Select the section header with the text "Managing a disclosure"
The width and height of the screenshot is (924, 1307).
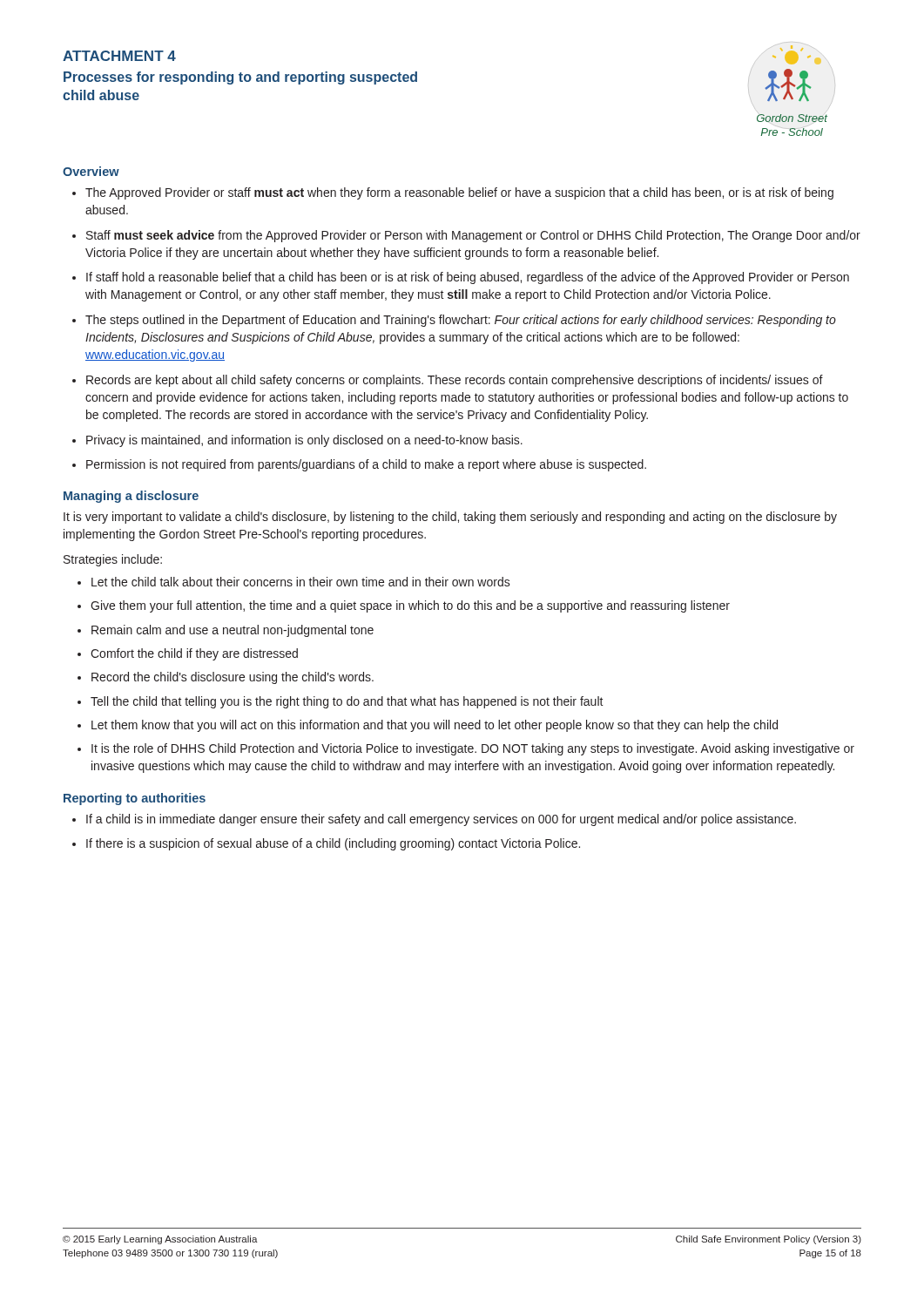click(x=131, y=496)
